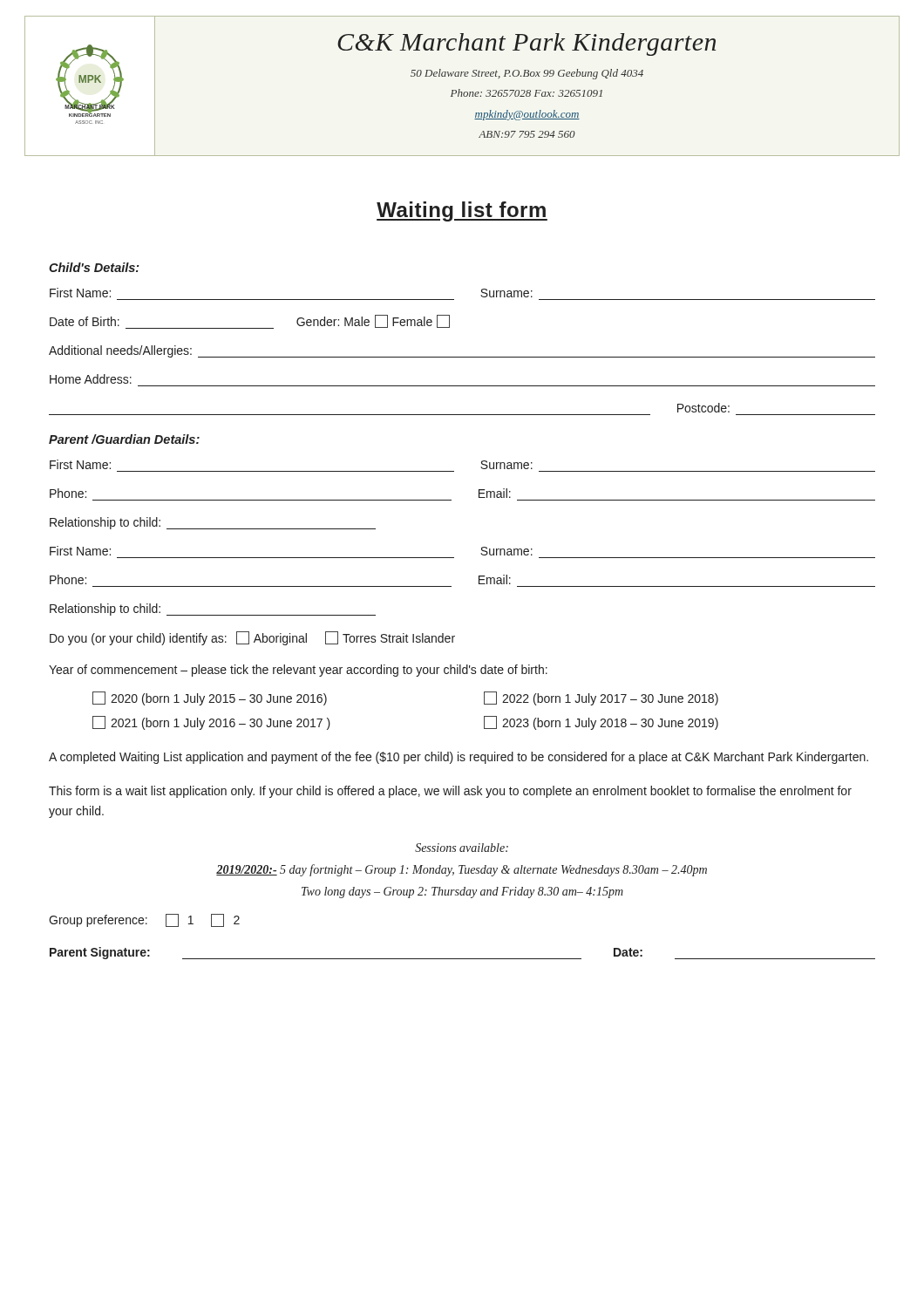The image size is (924, 1308).
Task: Point to "Group preference: 1 2"
Action: (144, 920)
